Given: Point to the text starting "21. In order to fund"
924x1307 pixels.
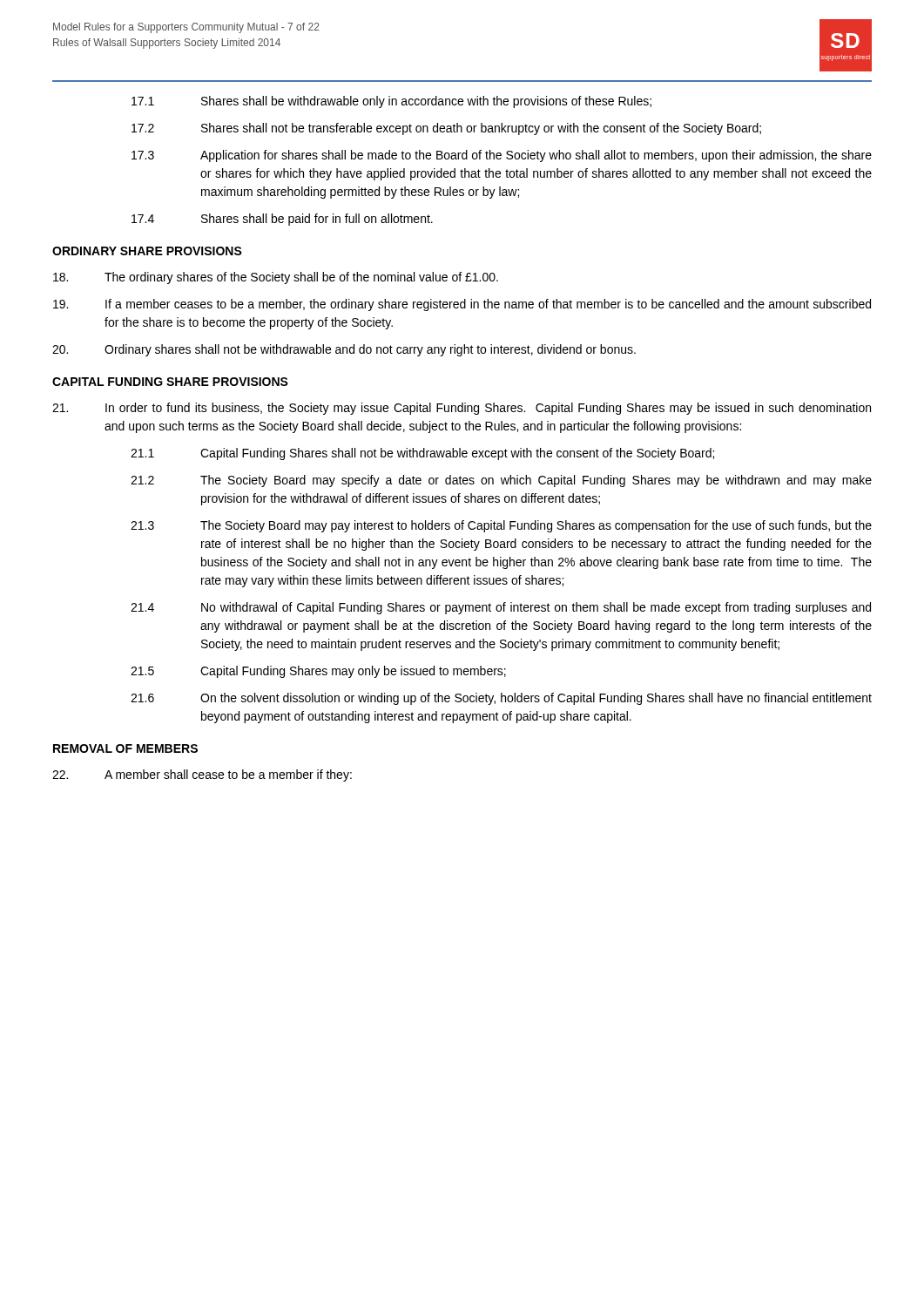Looking at the screenshot, I should [462, 417].
